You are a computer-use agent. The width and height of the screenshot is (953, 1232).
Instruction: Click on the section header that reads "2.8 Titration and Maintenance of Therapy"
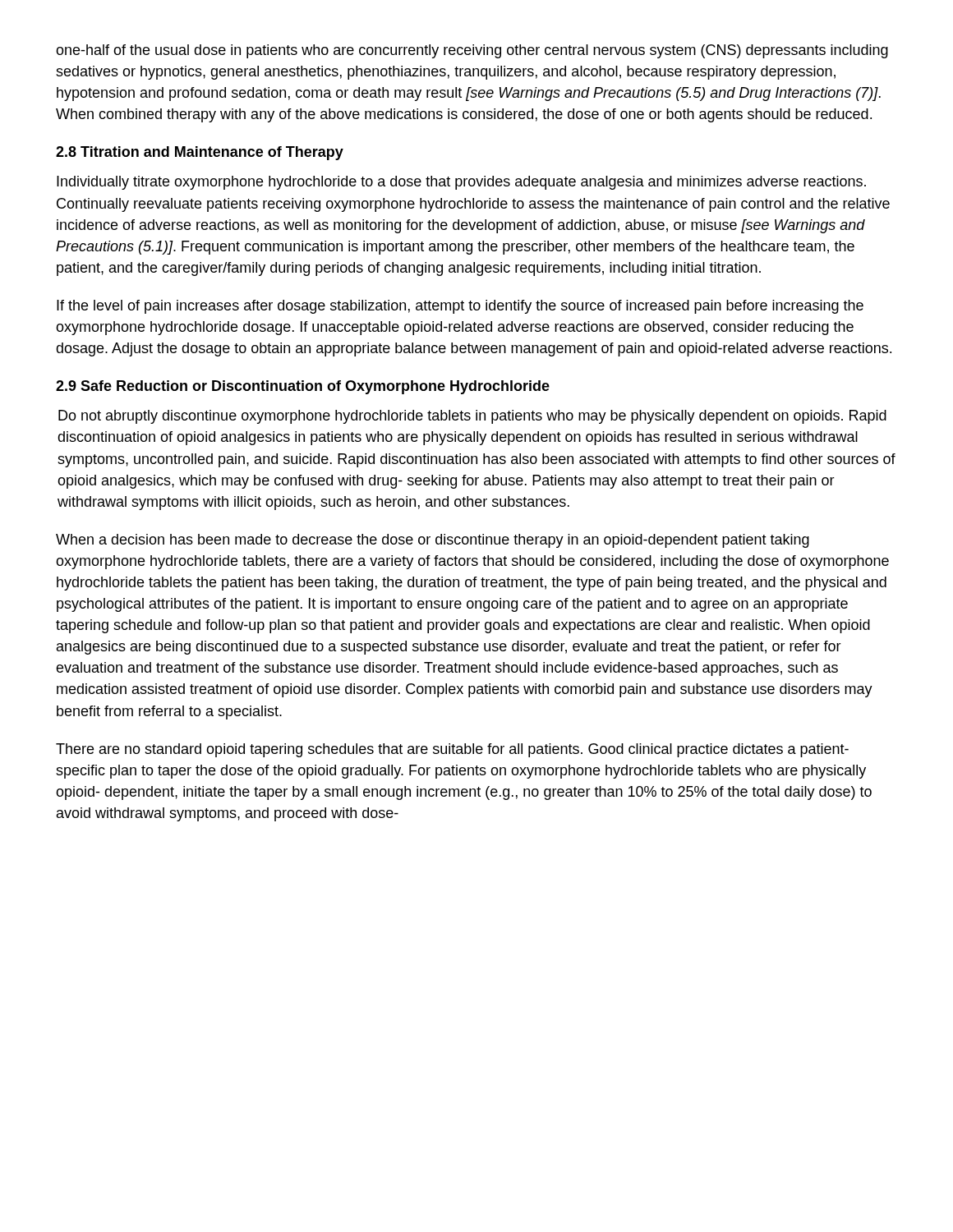pos(200,152)
